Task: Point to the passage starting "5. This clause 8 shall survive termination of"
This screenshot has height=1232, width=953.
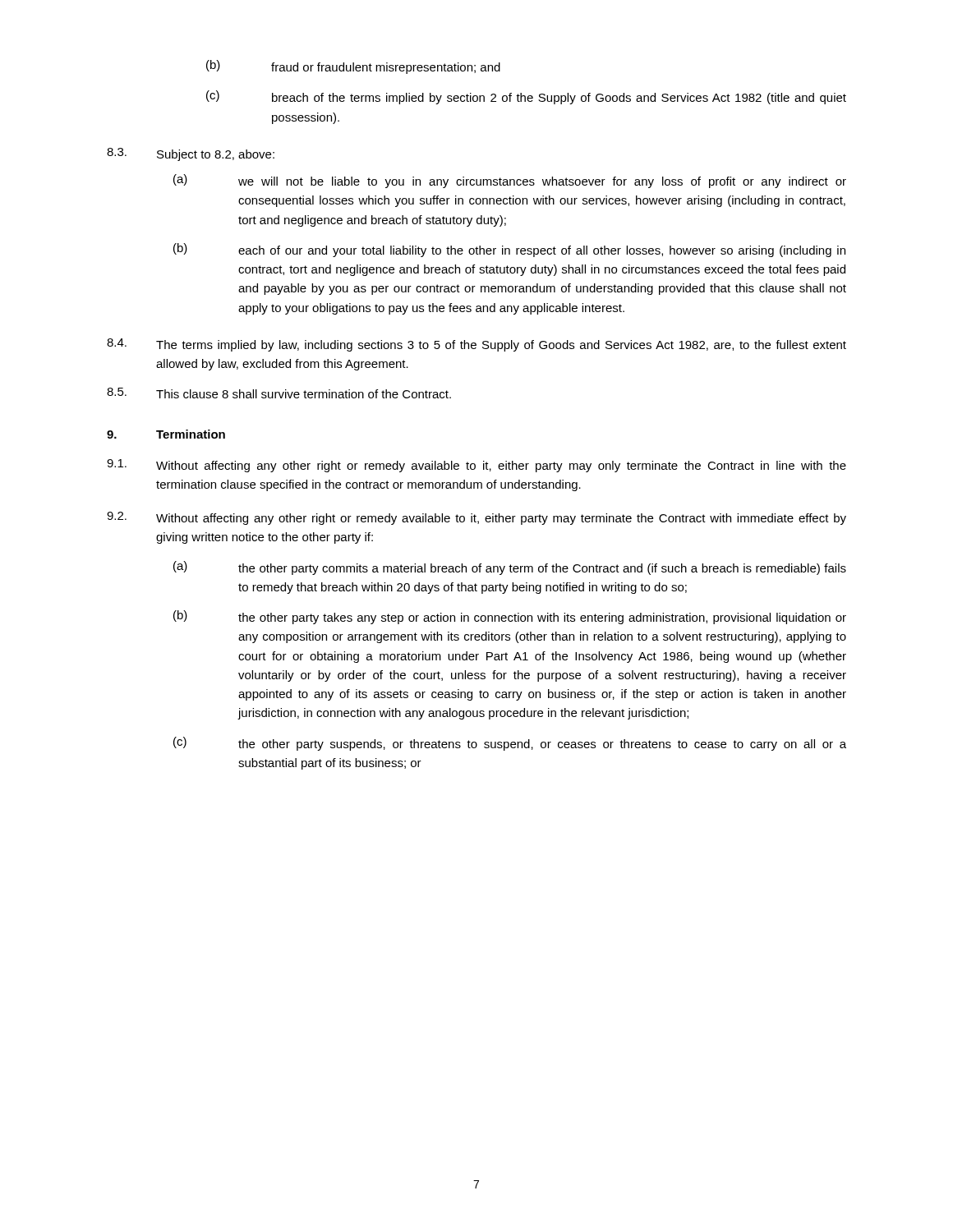Action: 279,393
